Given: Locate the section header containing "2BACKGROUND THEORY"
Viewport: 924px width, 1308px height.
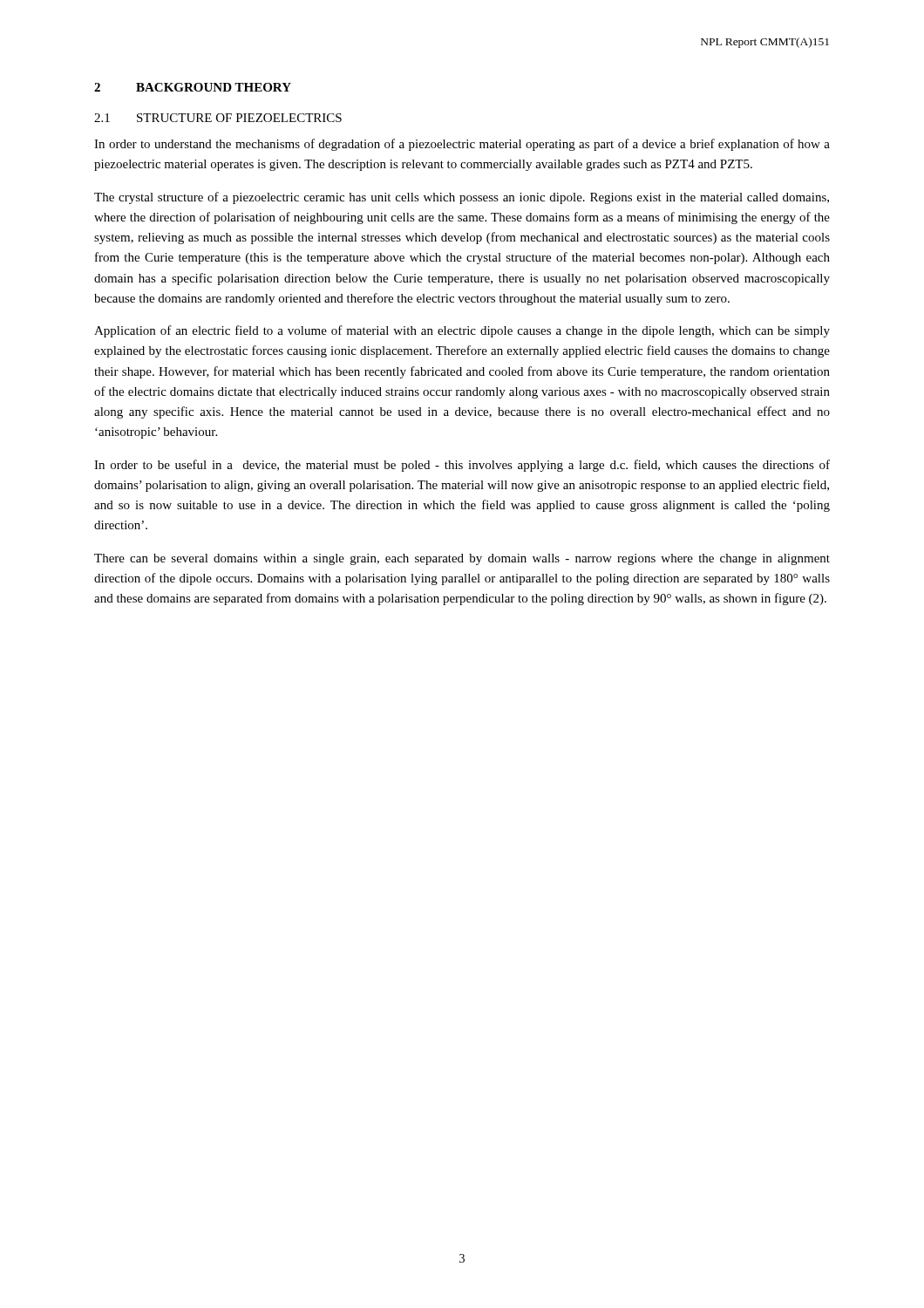Looking at the screenshot, I should 193,88.
